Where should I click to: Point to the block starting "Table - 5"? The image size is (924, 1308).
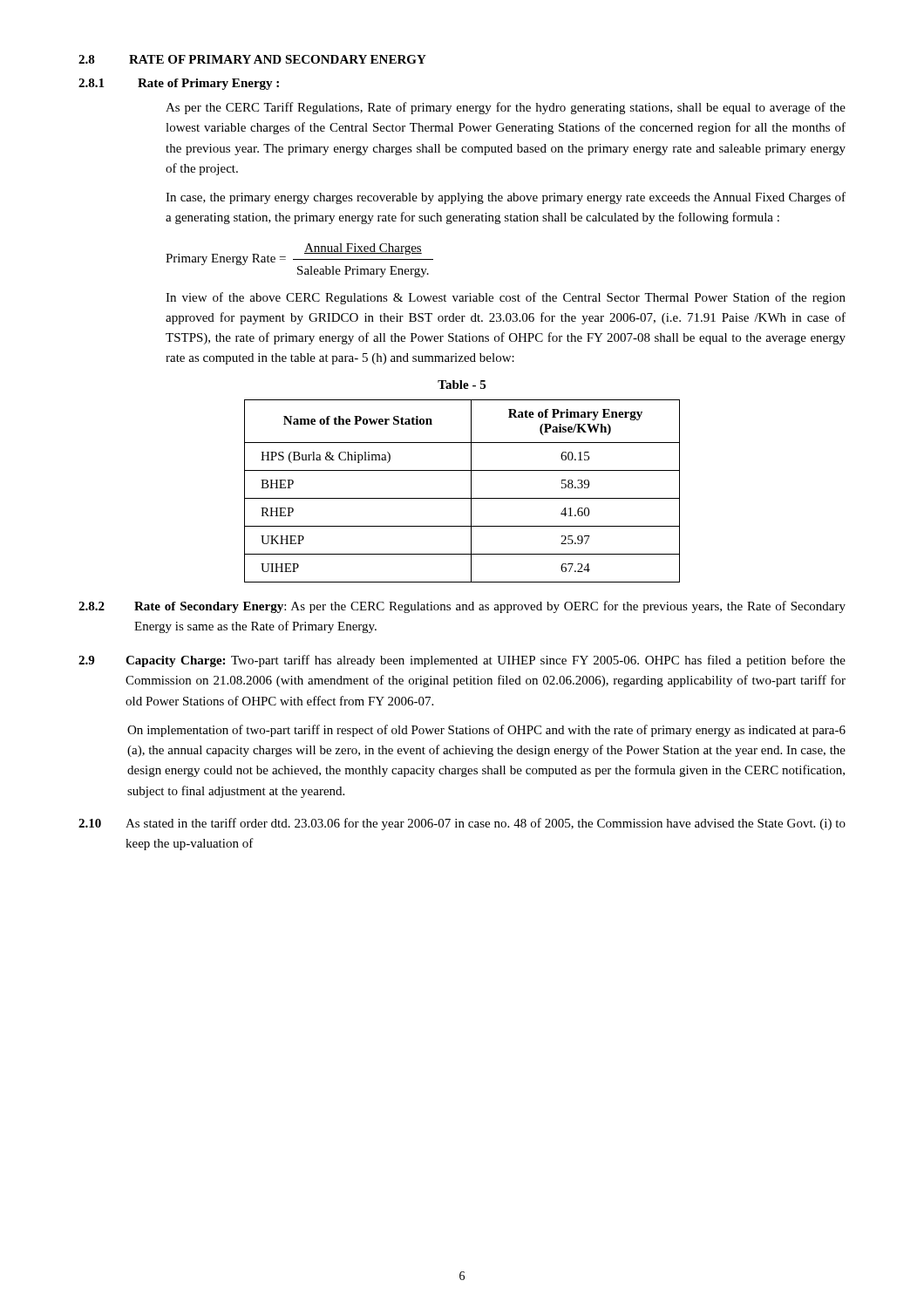point(462,384)
